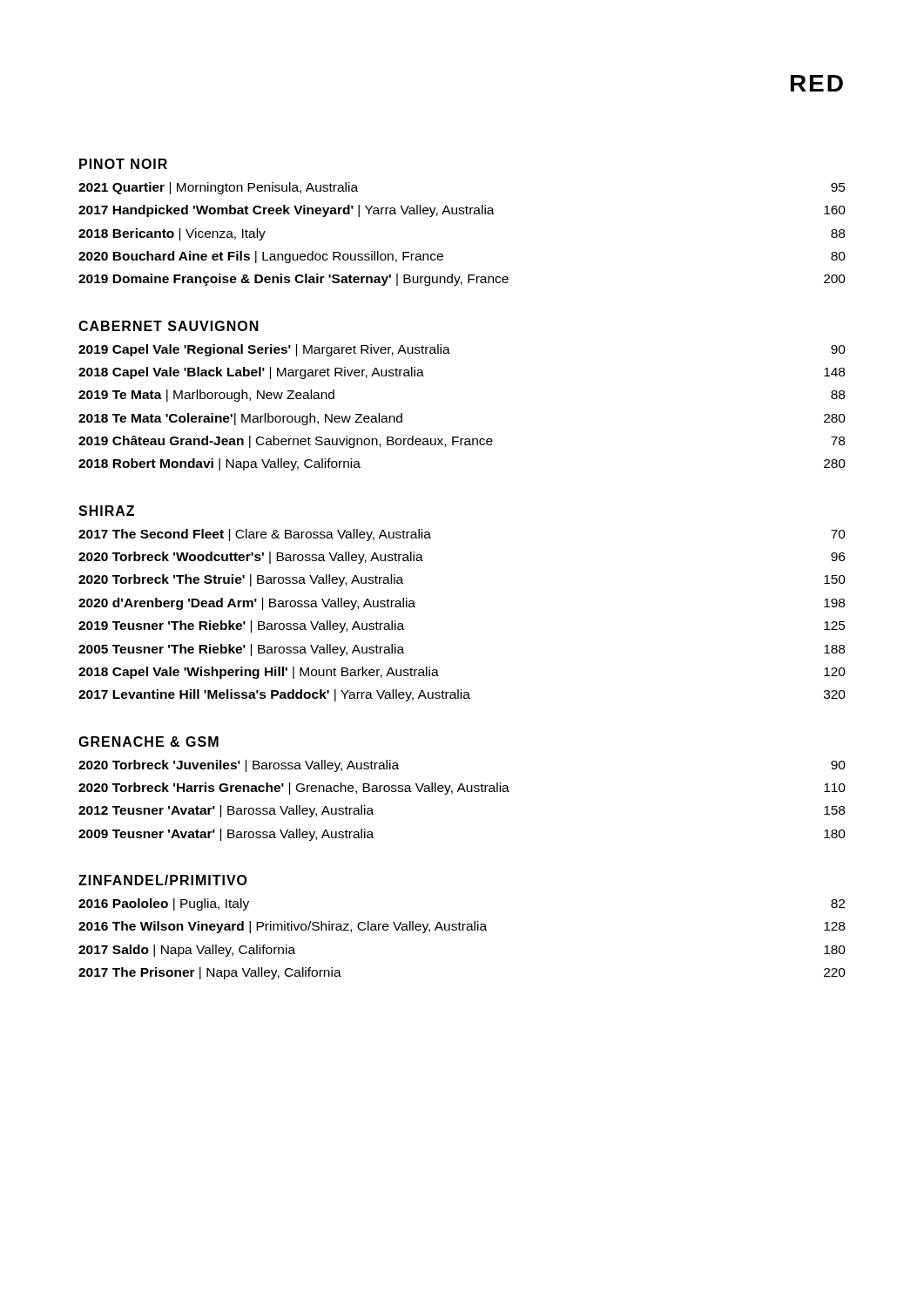Click on the block starting "2018 Bericanto | Vicenza,"

point(168,234)
